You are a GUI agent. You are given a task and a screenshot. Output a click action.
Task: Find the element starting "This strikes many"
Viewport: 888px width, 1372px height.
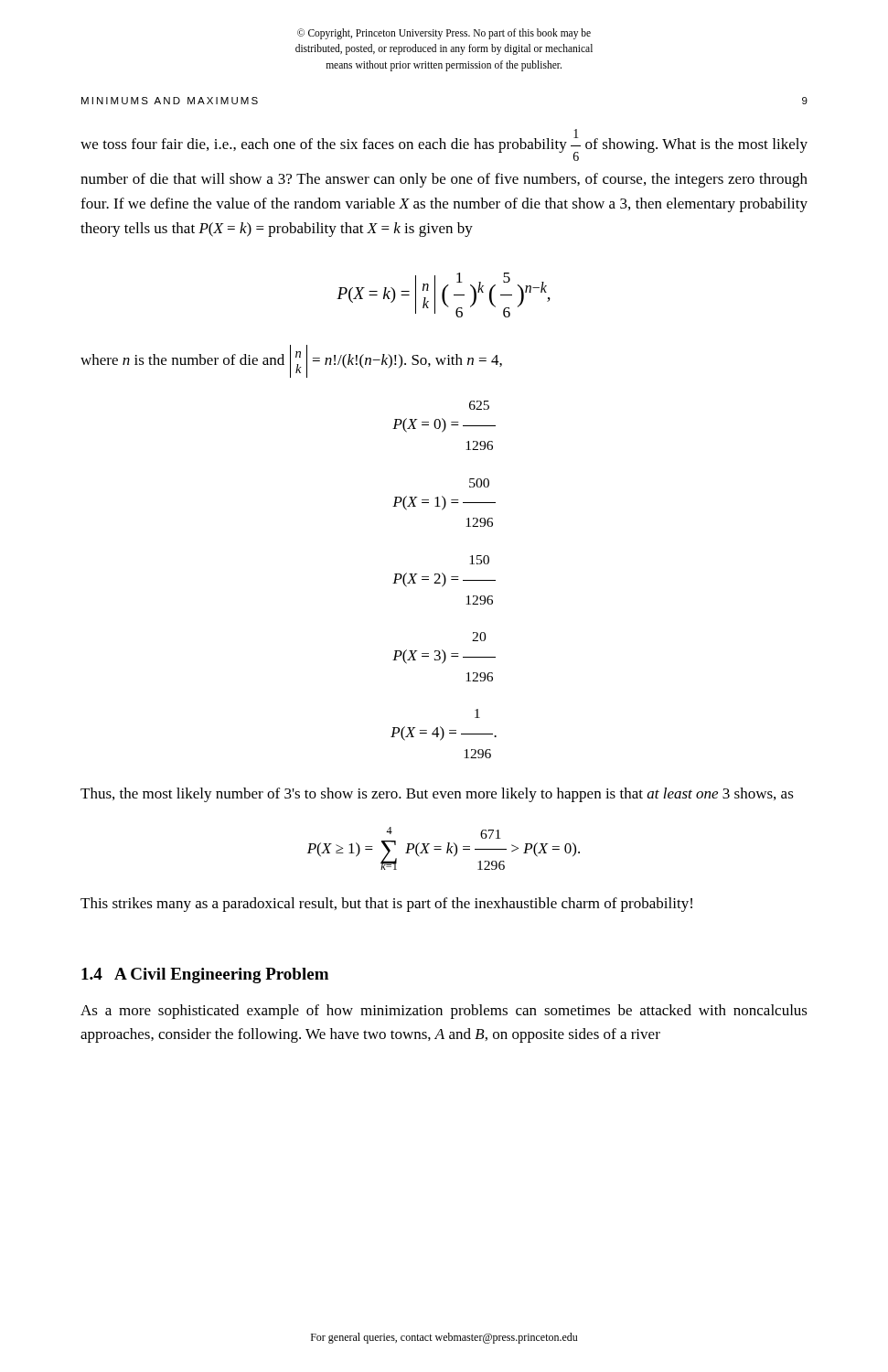[x=387, y=903]
